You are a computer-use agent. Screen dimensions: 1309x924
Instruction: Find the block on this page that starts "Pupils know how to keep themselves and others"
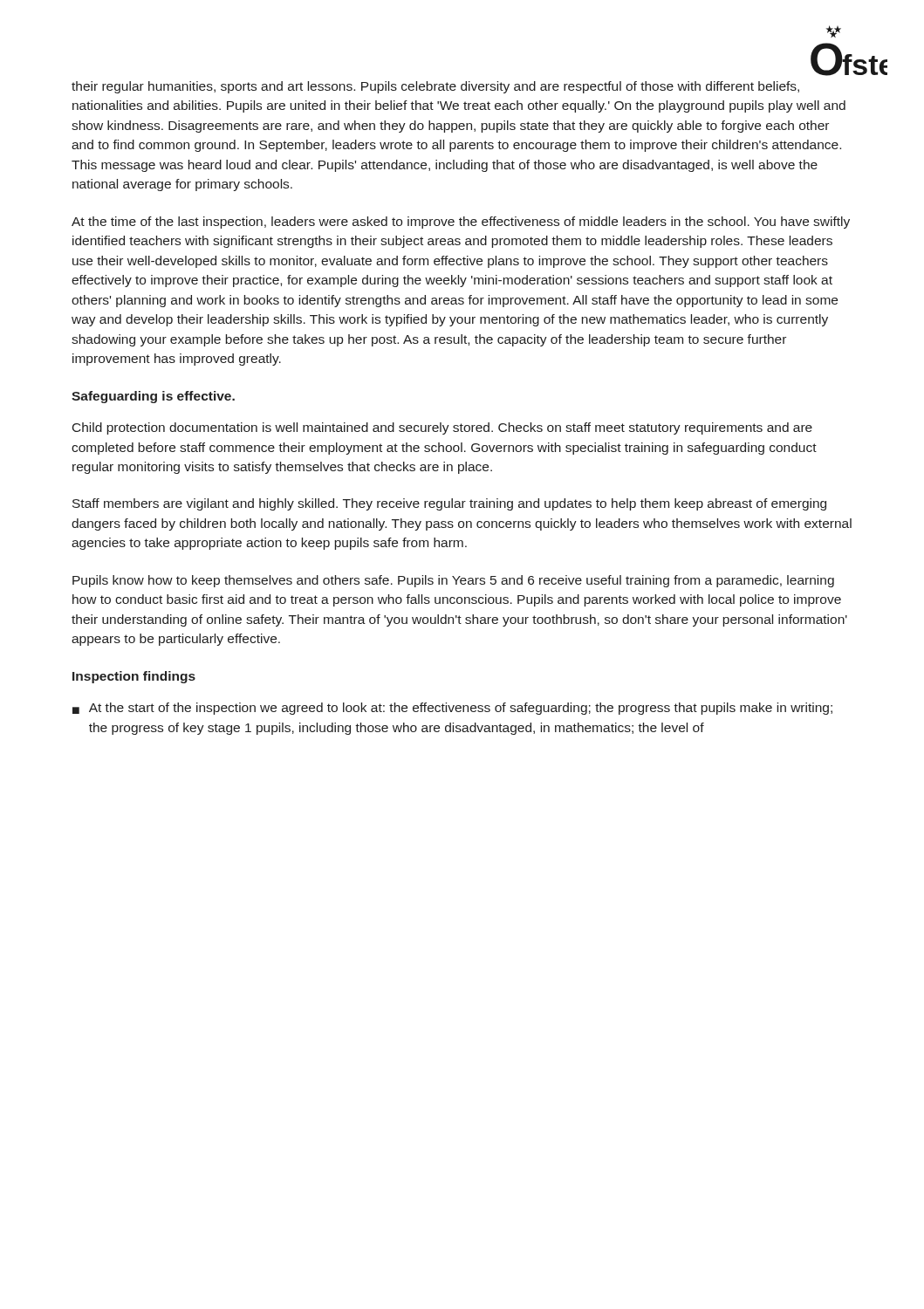[x=459, y=609]
